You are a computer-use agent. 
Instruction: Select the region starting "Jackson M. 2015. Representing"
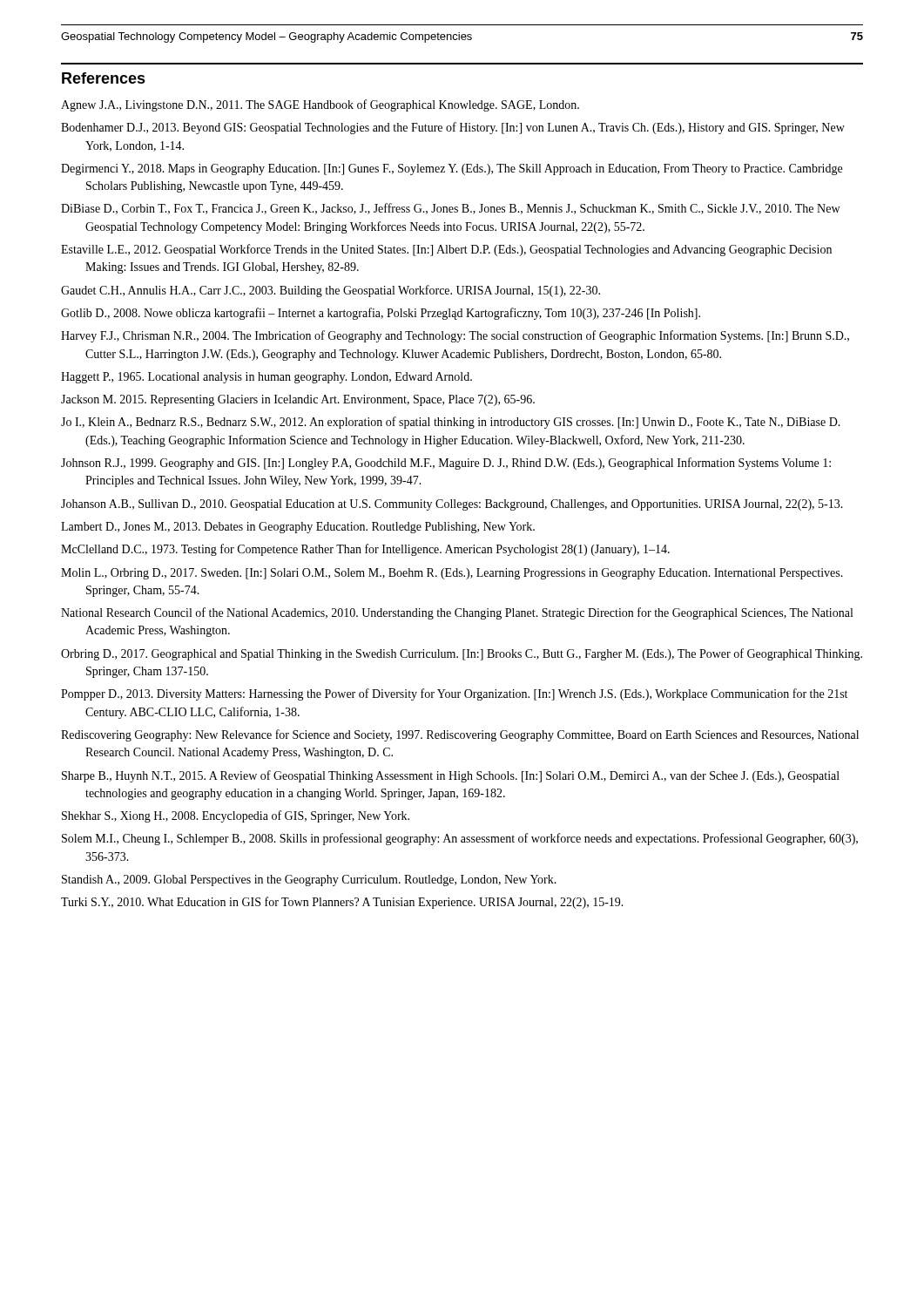click(x=298, y=400)
